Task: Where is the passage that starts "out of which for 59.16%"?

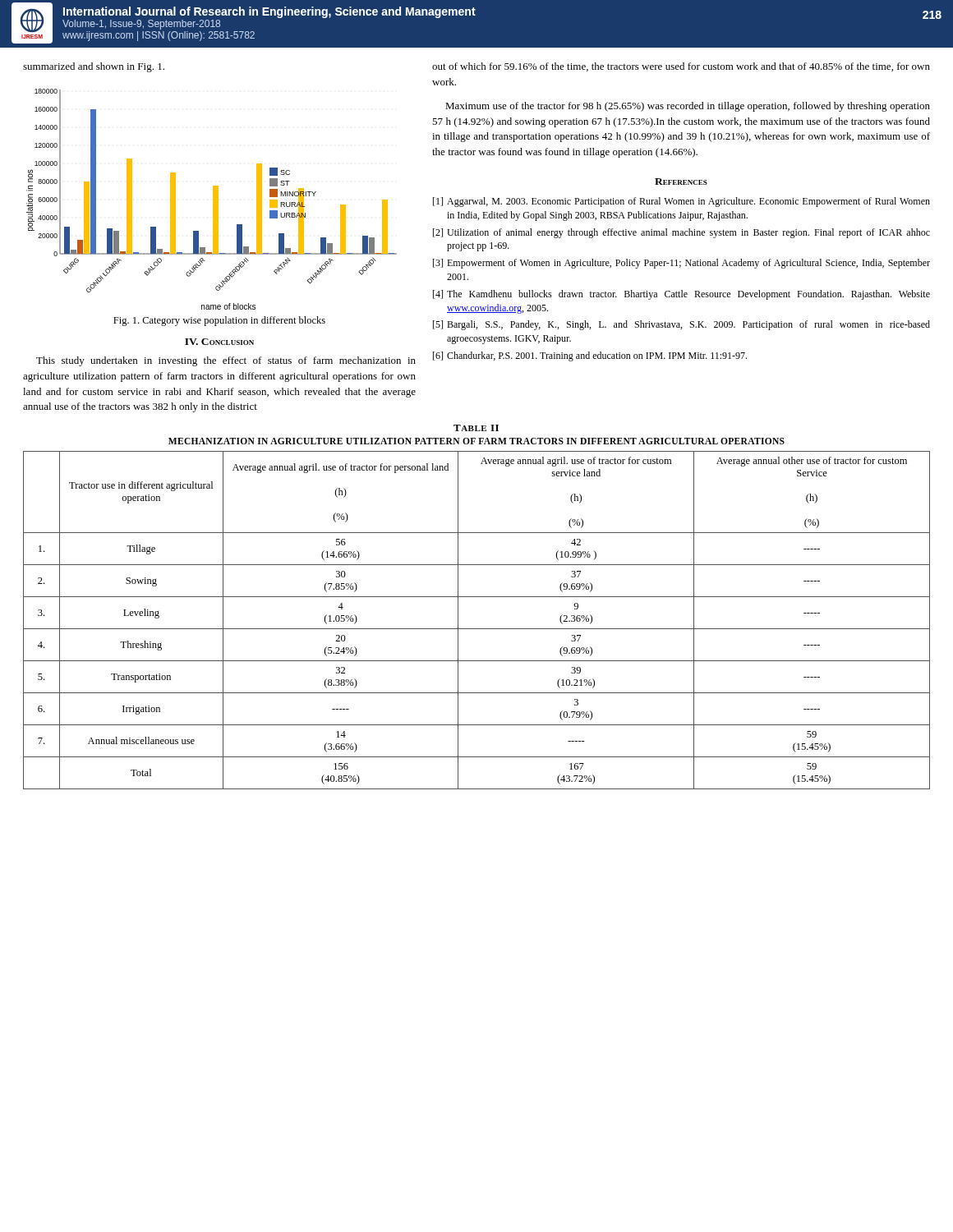Action: [x=681, y=74]
